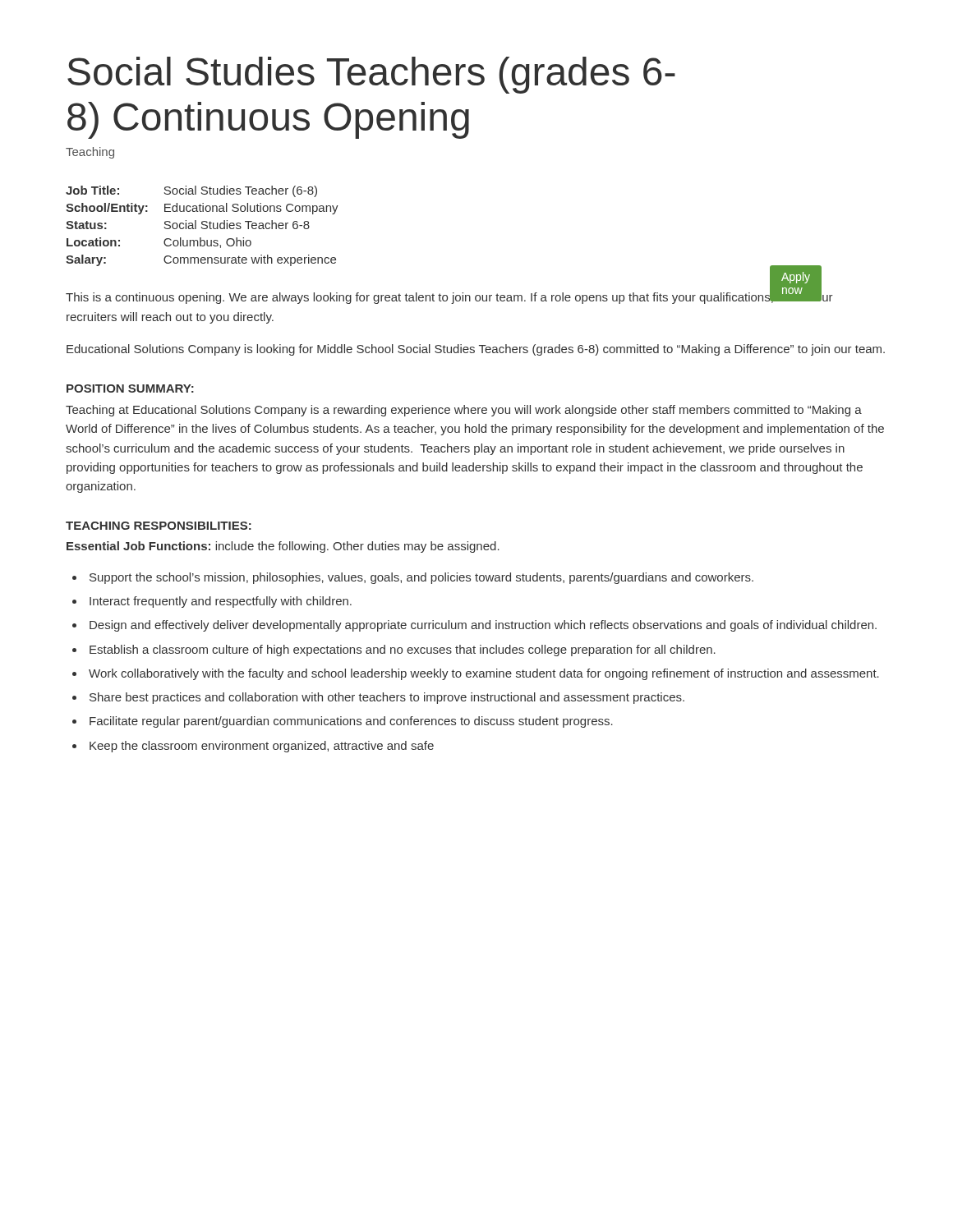Locate the block of text that opens with "This is a continuous opening. We are"
Image resolution: width=953 pixels, height=1232 pixels.
(449, 307)
